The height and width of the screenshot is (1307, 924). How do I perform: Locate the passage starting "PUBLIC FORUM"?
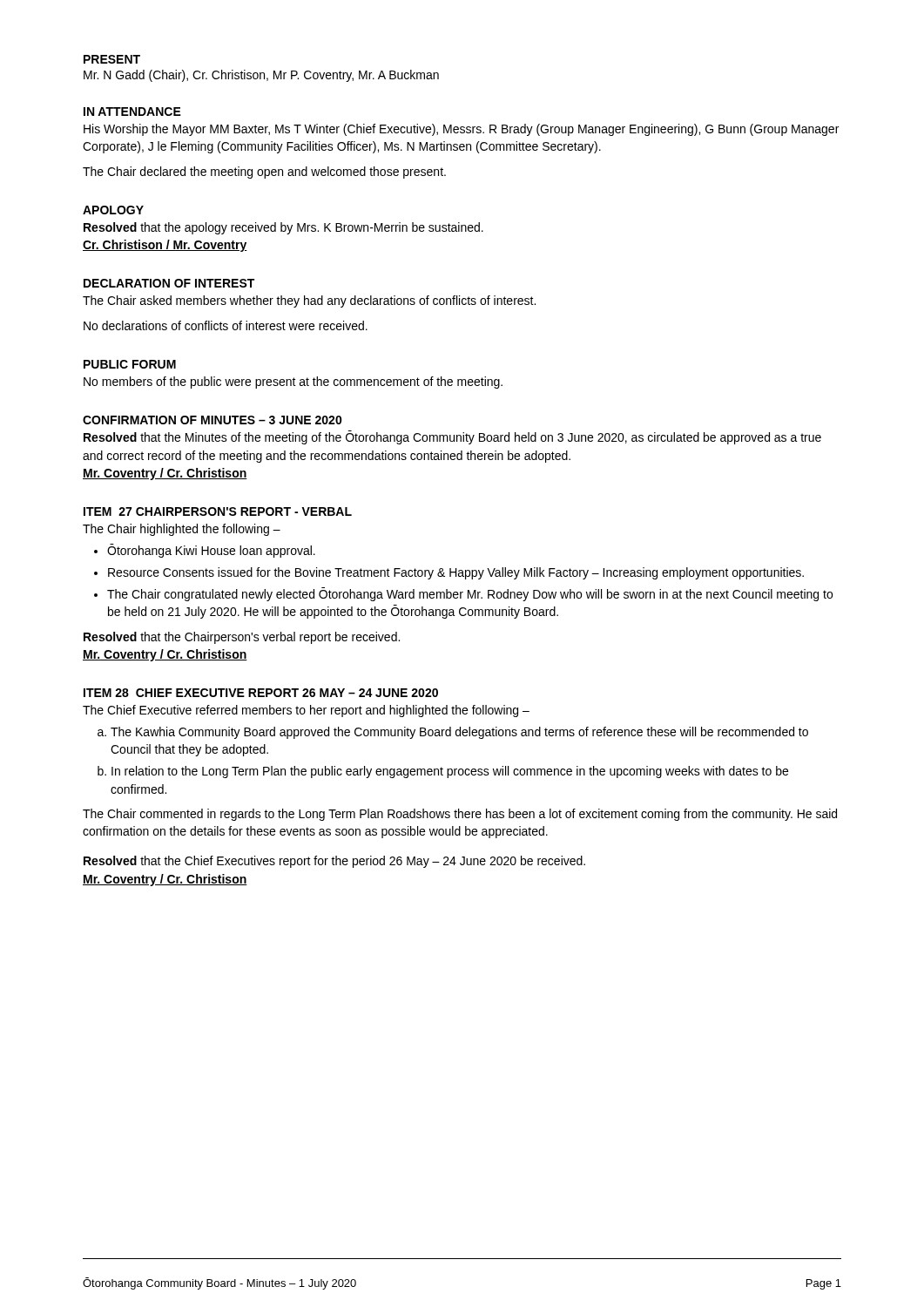tap(129, 364)
